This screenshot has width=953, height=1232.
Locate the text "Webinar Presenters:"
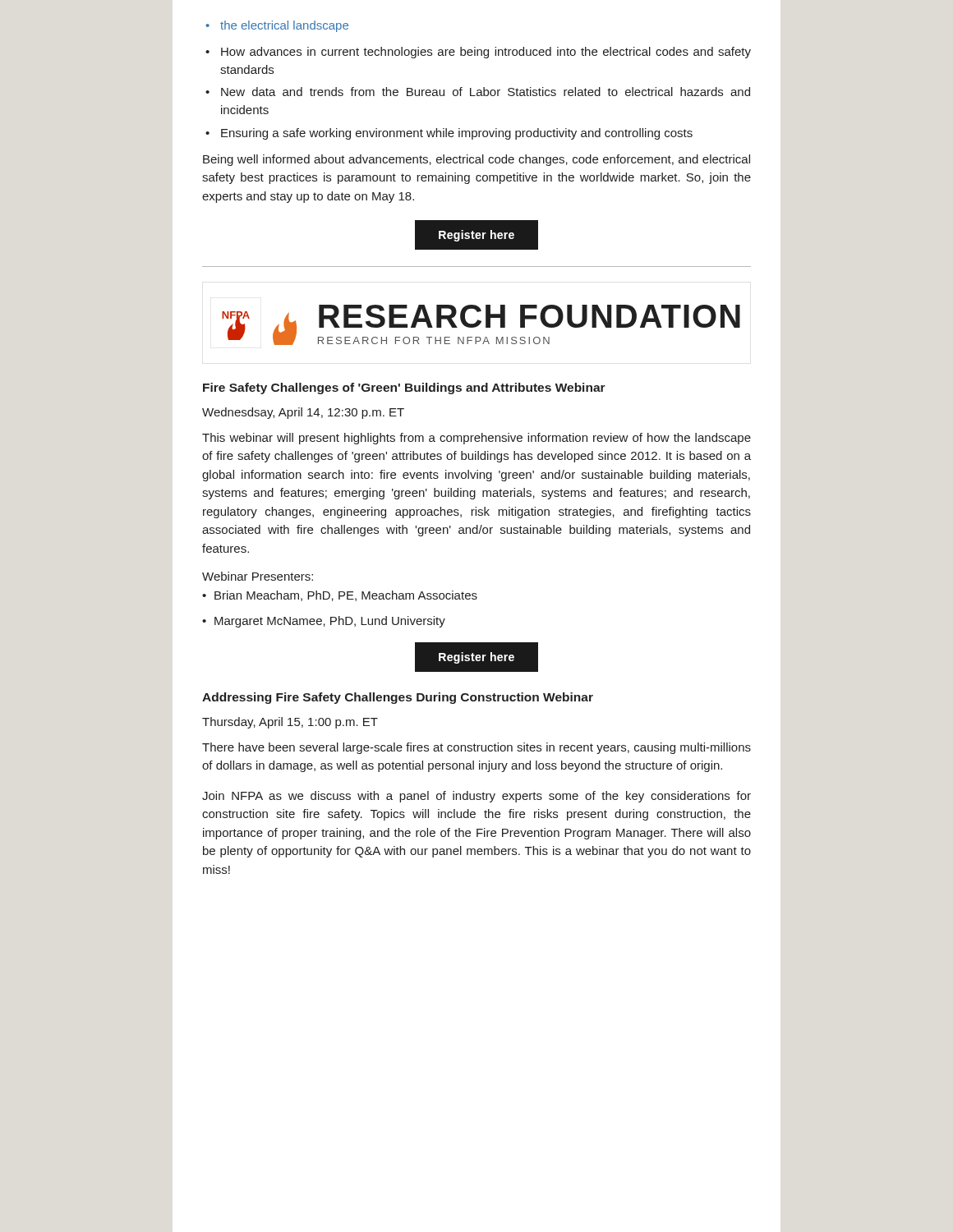[x=258, y=576]
